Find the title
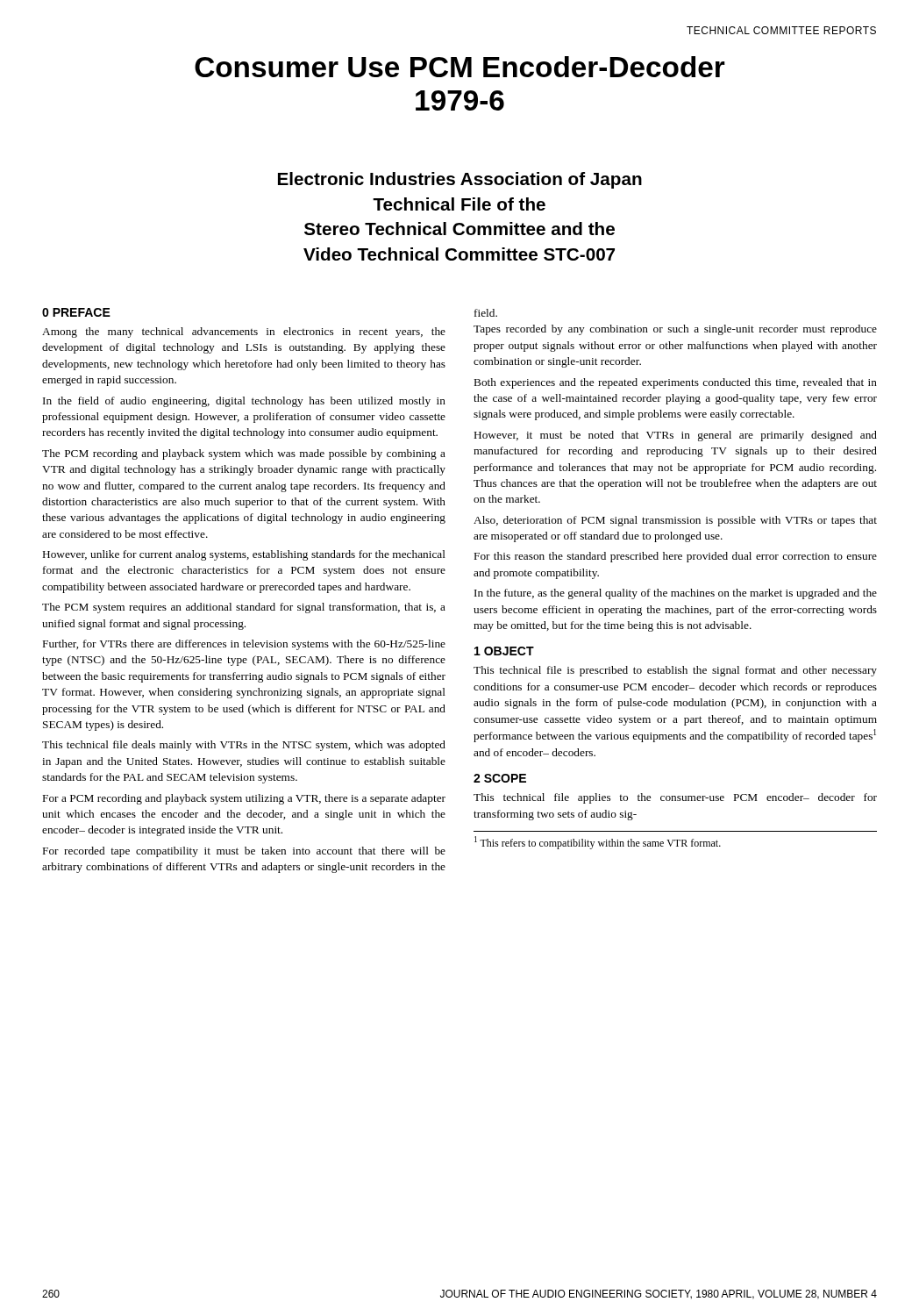 point(460,85)
